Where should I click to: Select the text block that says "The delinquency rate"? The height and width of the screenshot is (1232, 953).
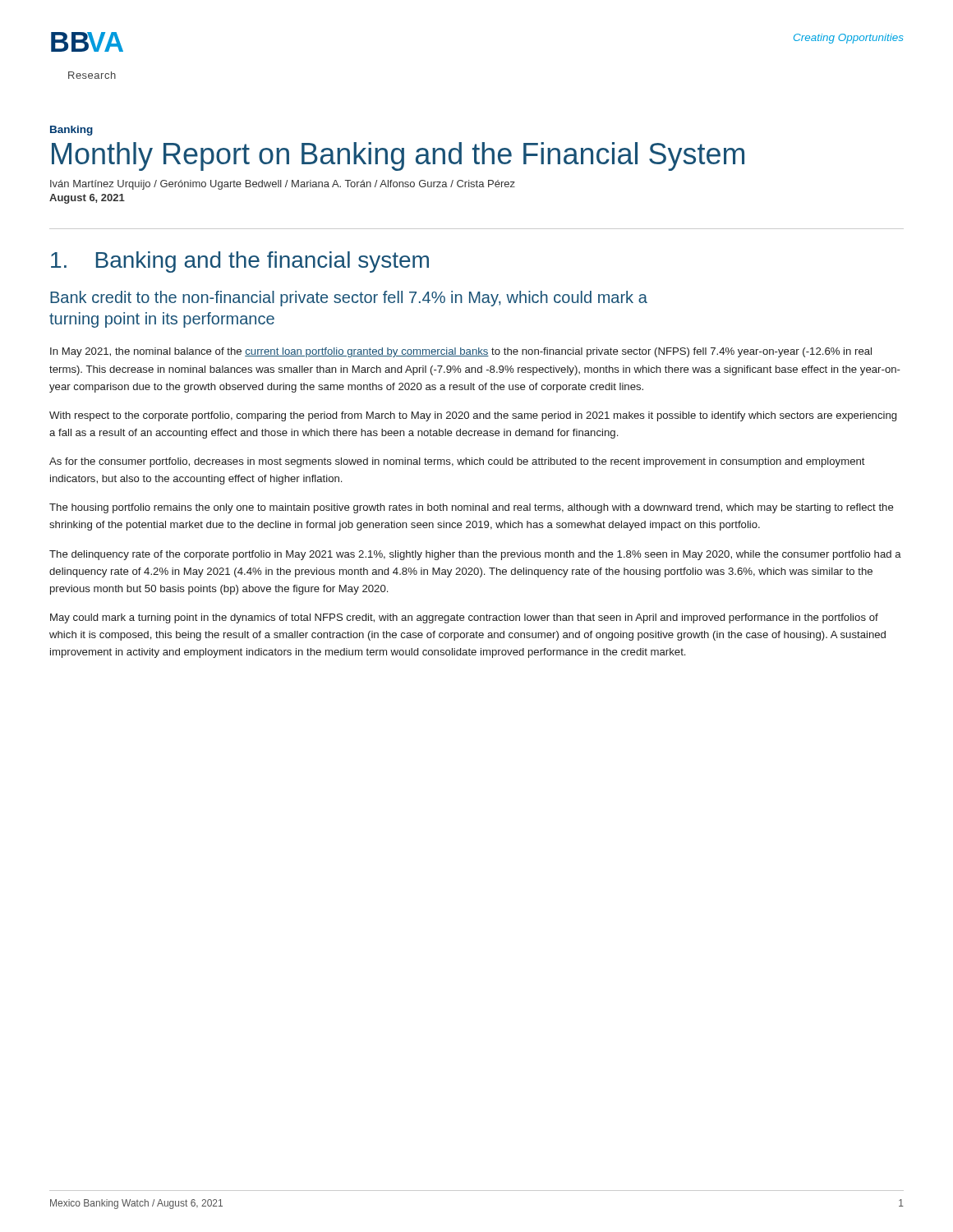(475, 571)
